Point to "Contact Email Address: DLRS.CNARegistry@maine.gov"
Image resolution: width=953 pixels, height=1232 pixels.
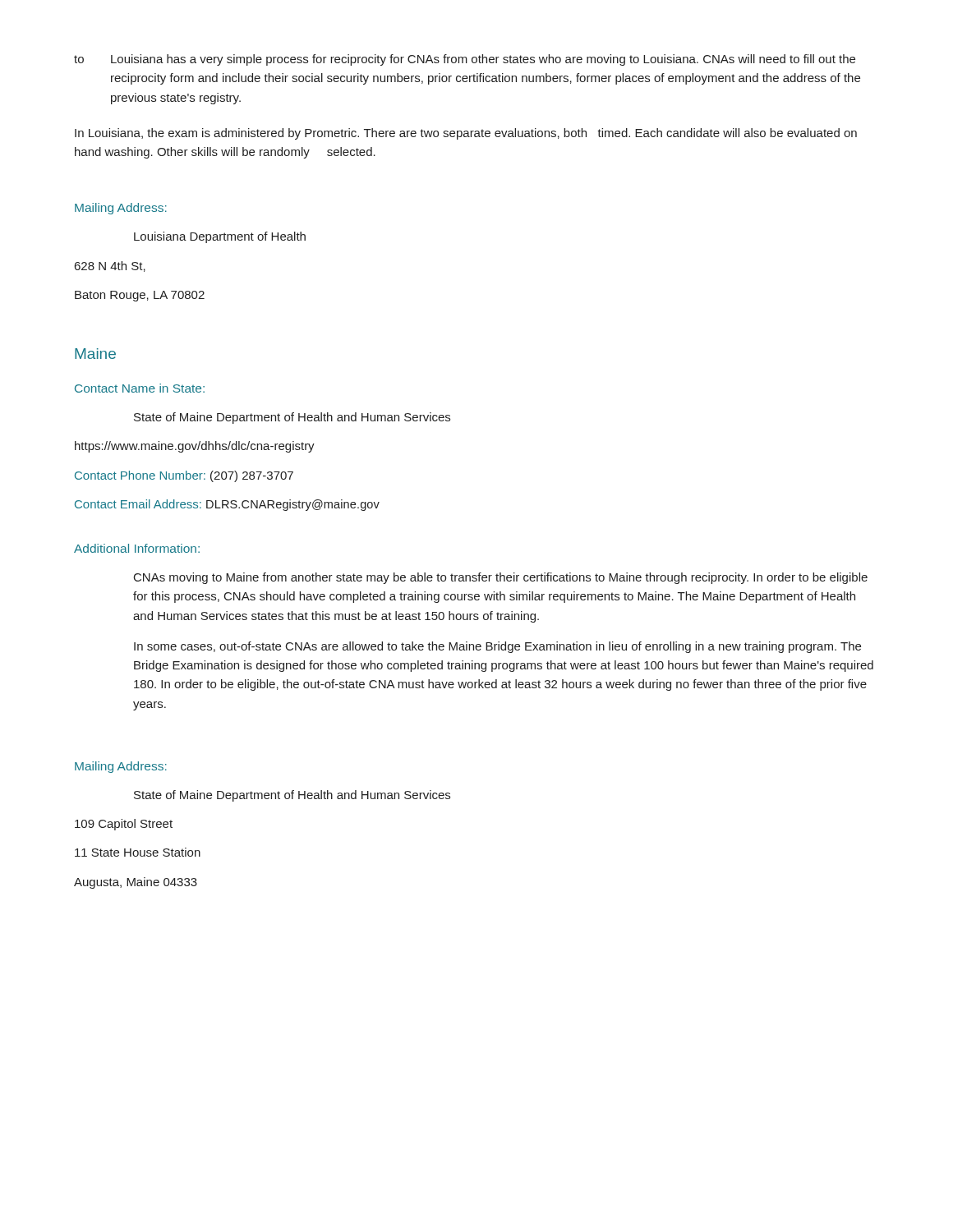tap(227, 504)
